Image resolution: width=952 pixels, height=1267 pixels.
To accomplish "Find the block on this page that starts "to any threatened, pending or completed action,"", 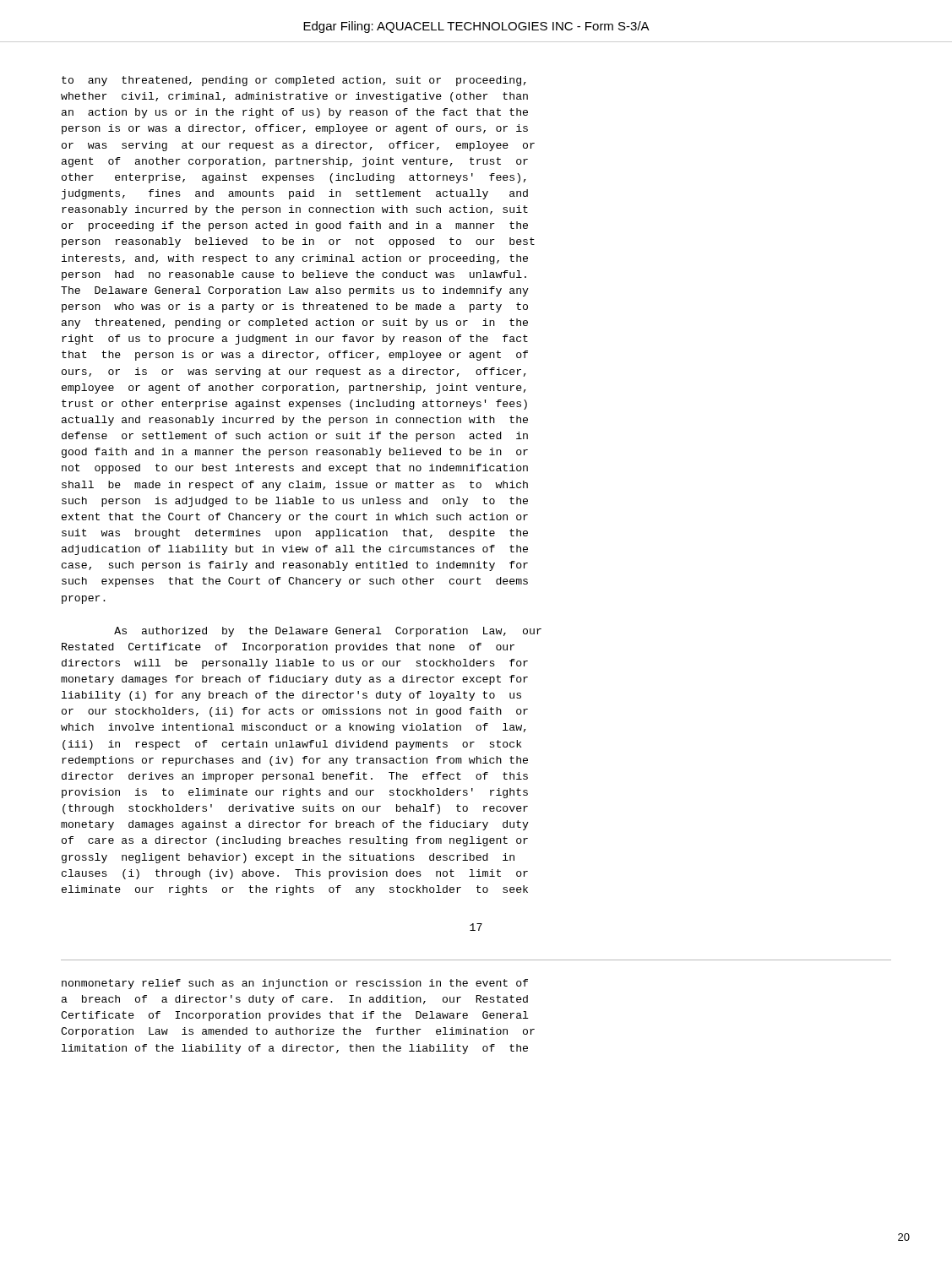I will [298, 339].
